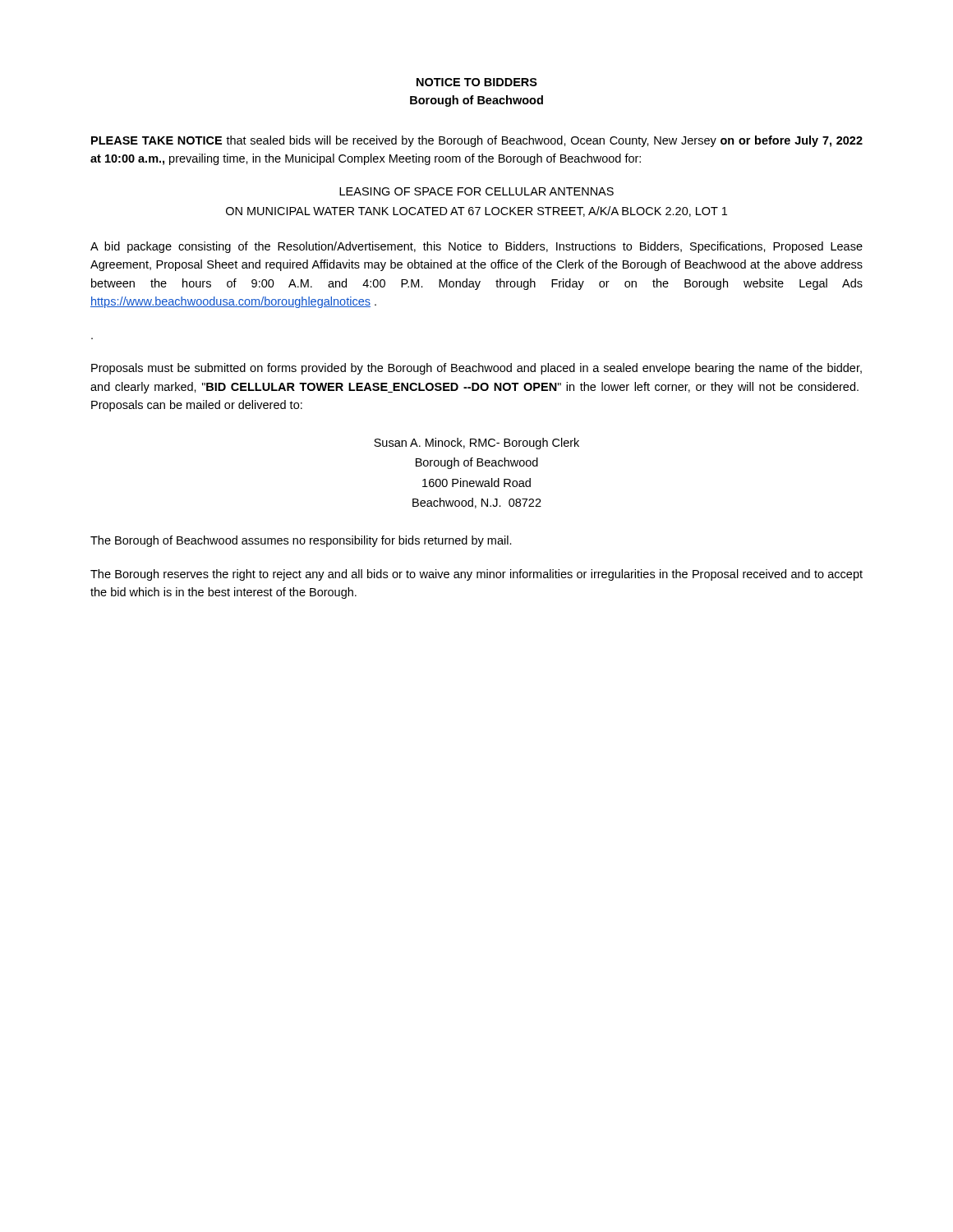Point to the text starting "The Borough reserves the right"
Screen dimensions: 1232x953
point(476,583)
